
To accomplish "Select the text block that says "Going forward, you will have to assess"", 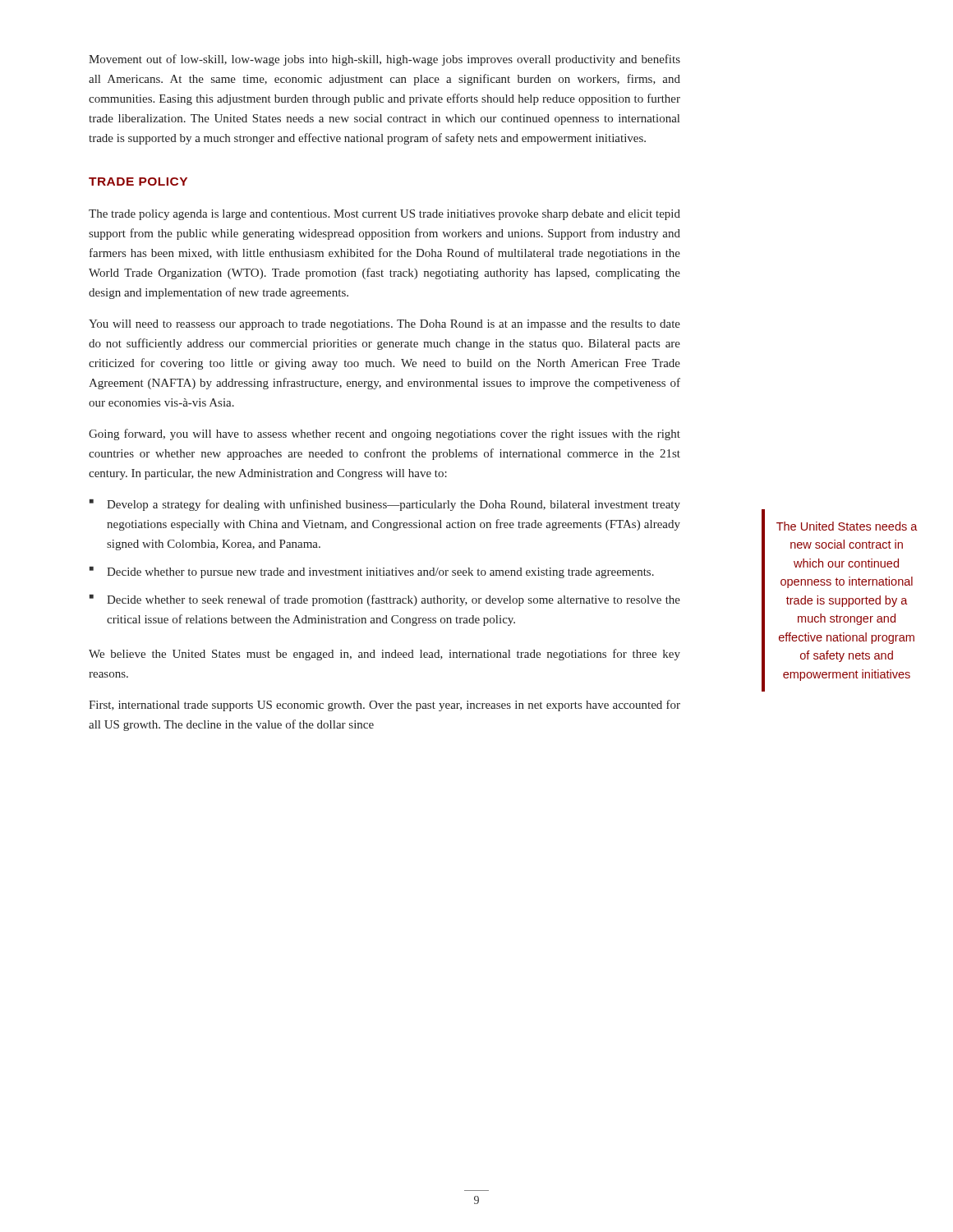I will (384, 453).
